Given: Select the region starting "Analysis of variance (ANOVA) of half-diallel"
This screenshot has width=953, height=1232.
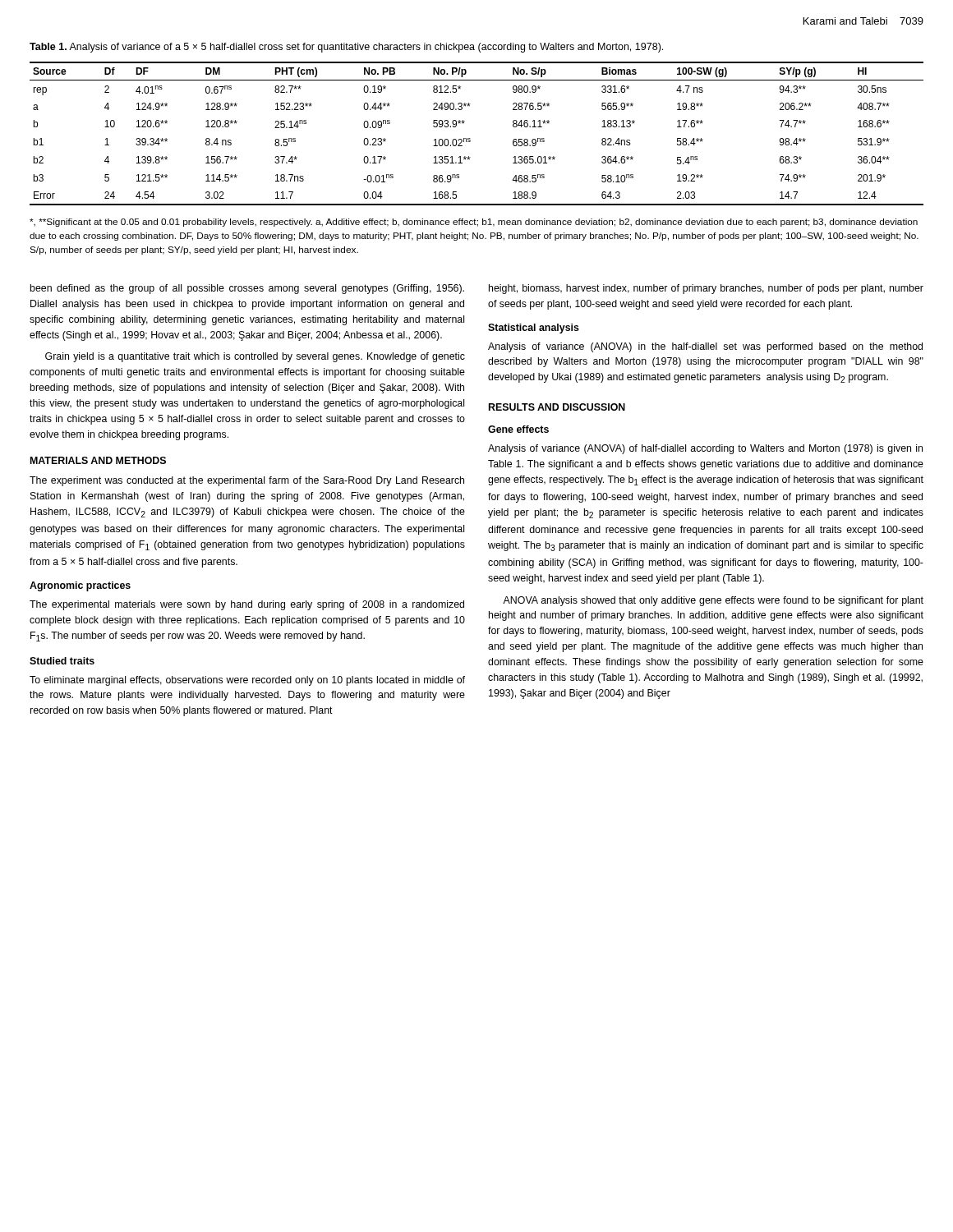Looking at the screenshot, I should pos(706,513).
